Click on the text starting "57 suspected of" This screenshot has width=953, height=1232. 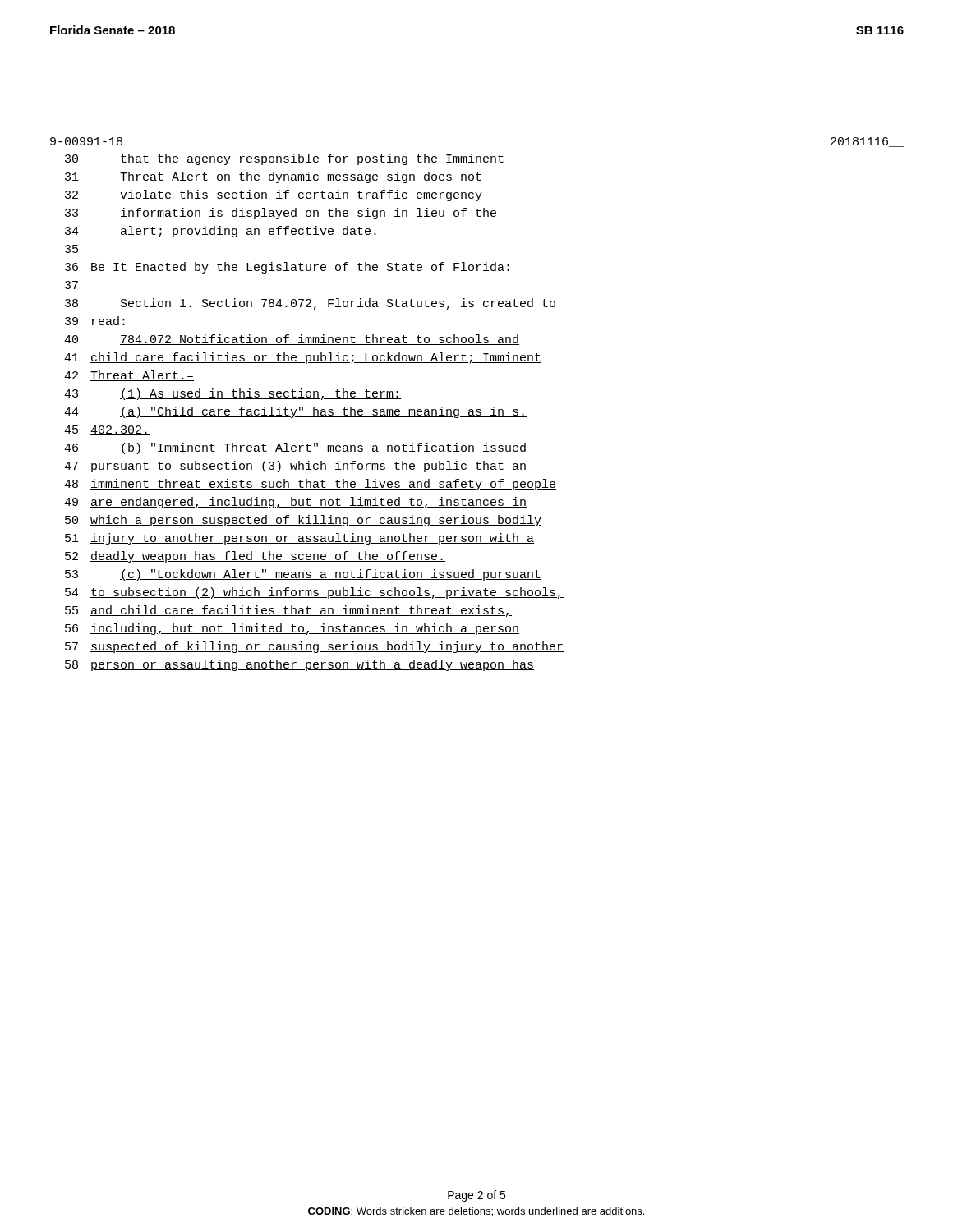pyautogui.click(x=306, y=648)
